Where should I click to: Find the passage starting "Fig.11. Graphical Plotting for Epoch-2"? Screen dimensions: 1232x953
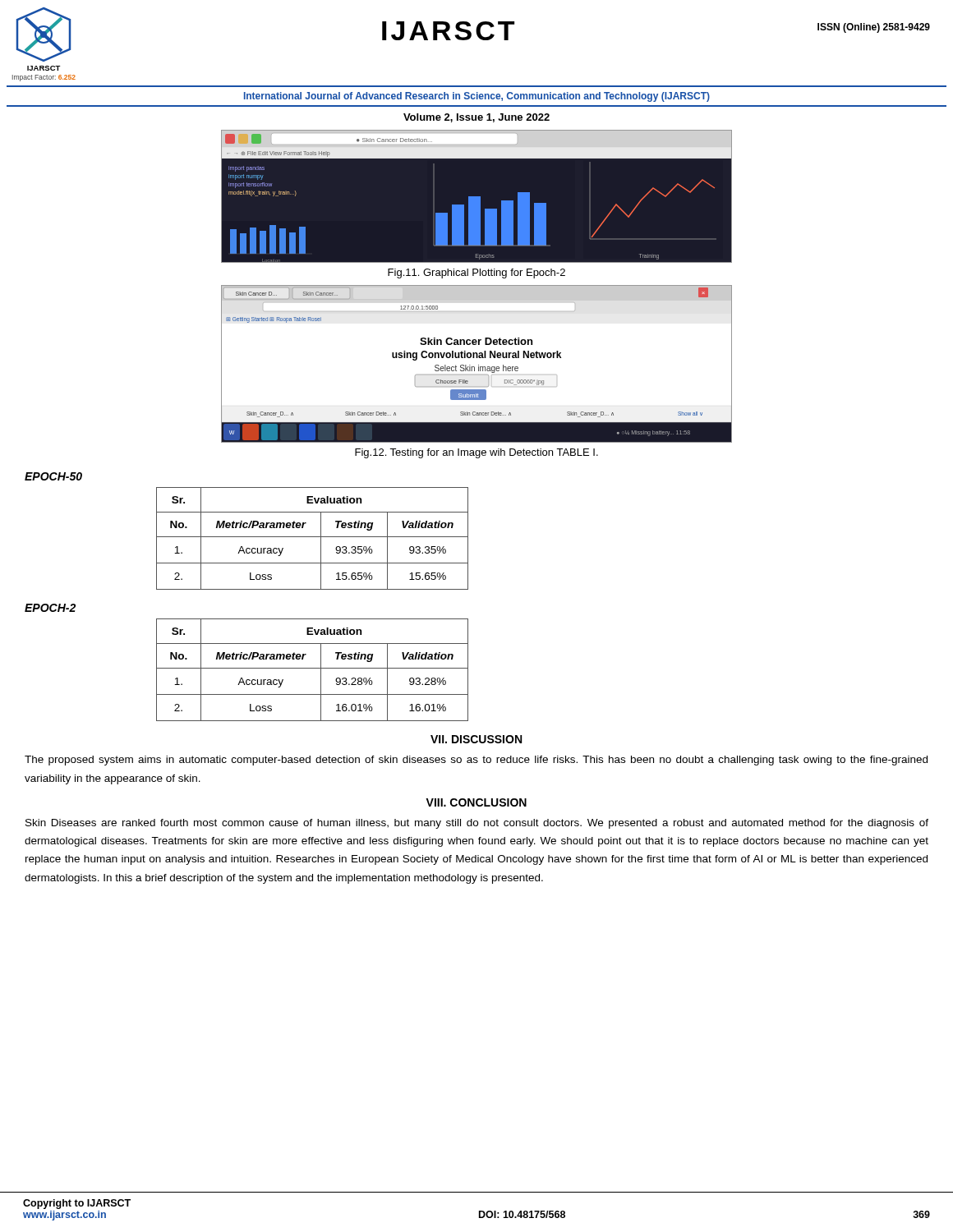point(476,273)
